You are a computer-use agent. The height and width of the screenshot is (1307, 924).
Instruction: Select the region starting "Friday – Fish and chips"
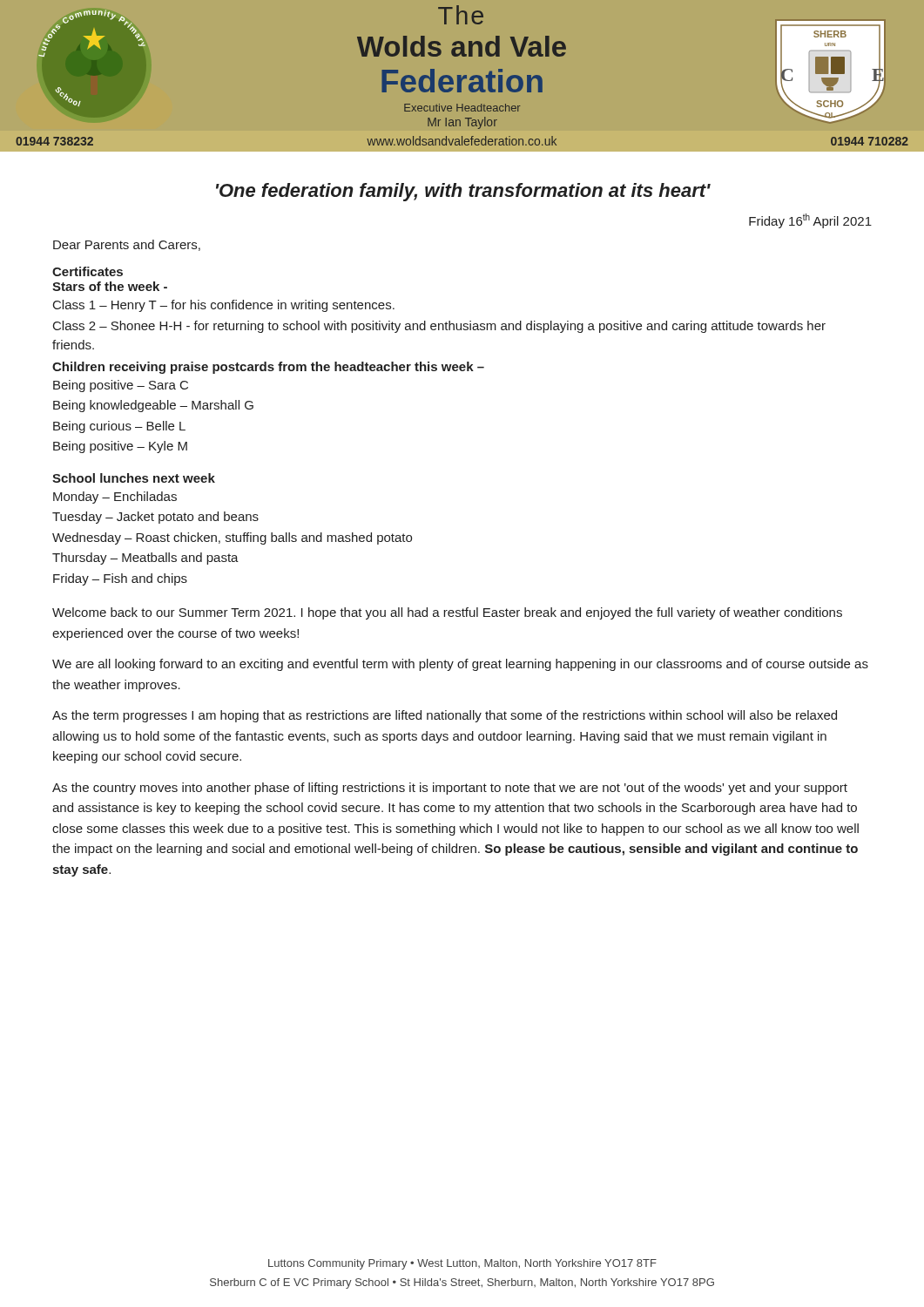point(120,578)
